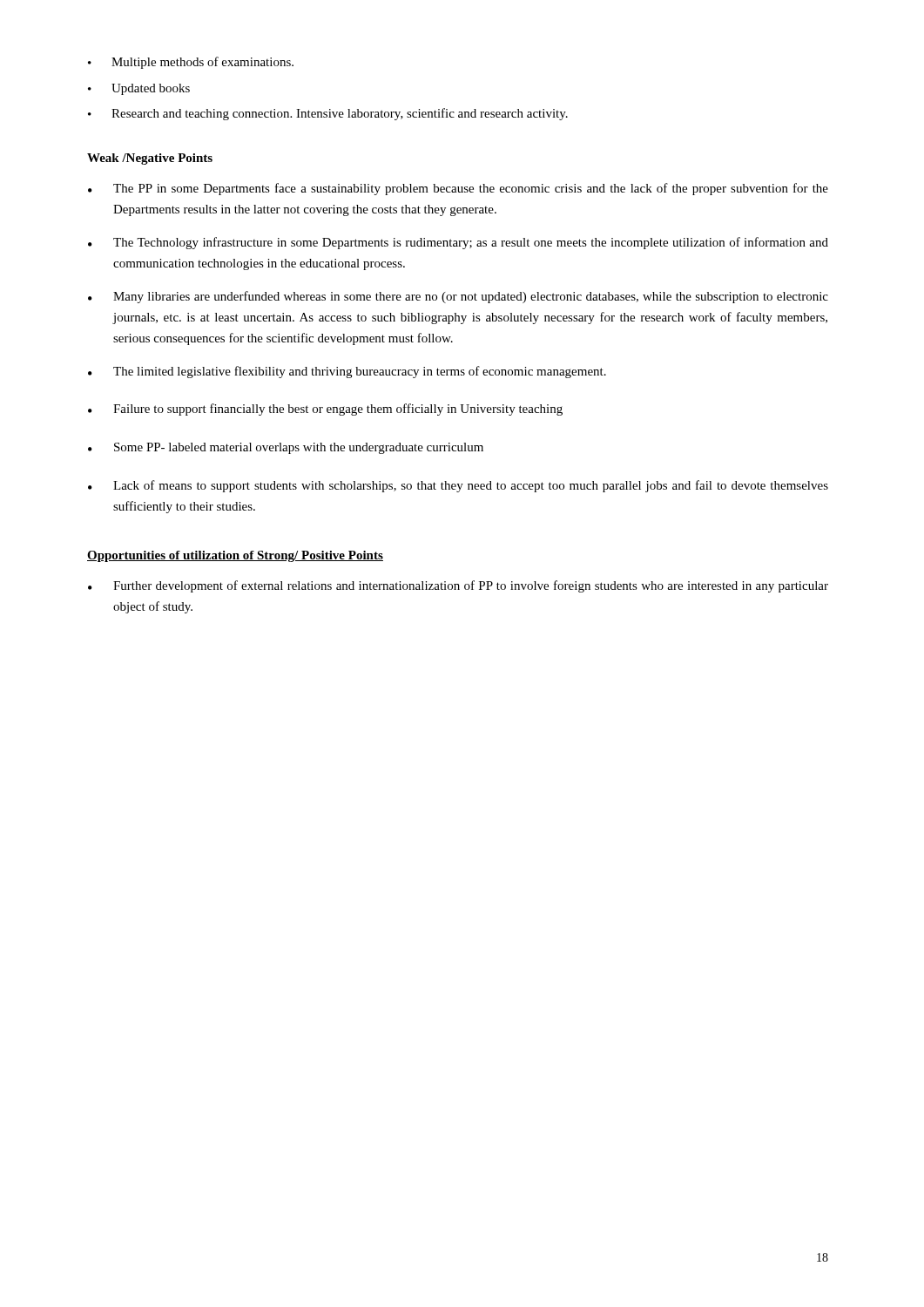Point to "• Updated books"
924x1307 pixels.
[139, 88]
